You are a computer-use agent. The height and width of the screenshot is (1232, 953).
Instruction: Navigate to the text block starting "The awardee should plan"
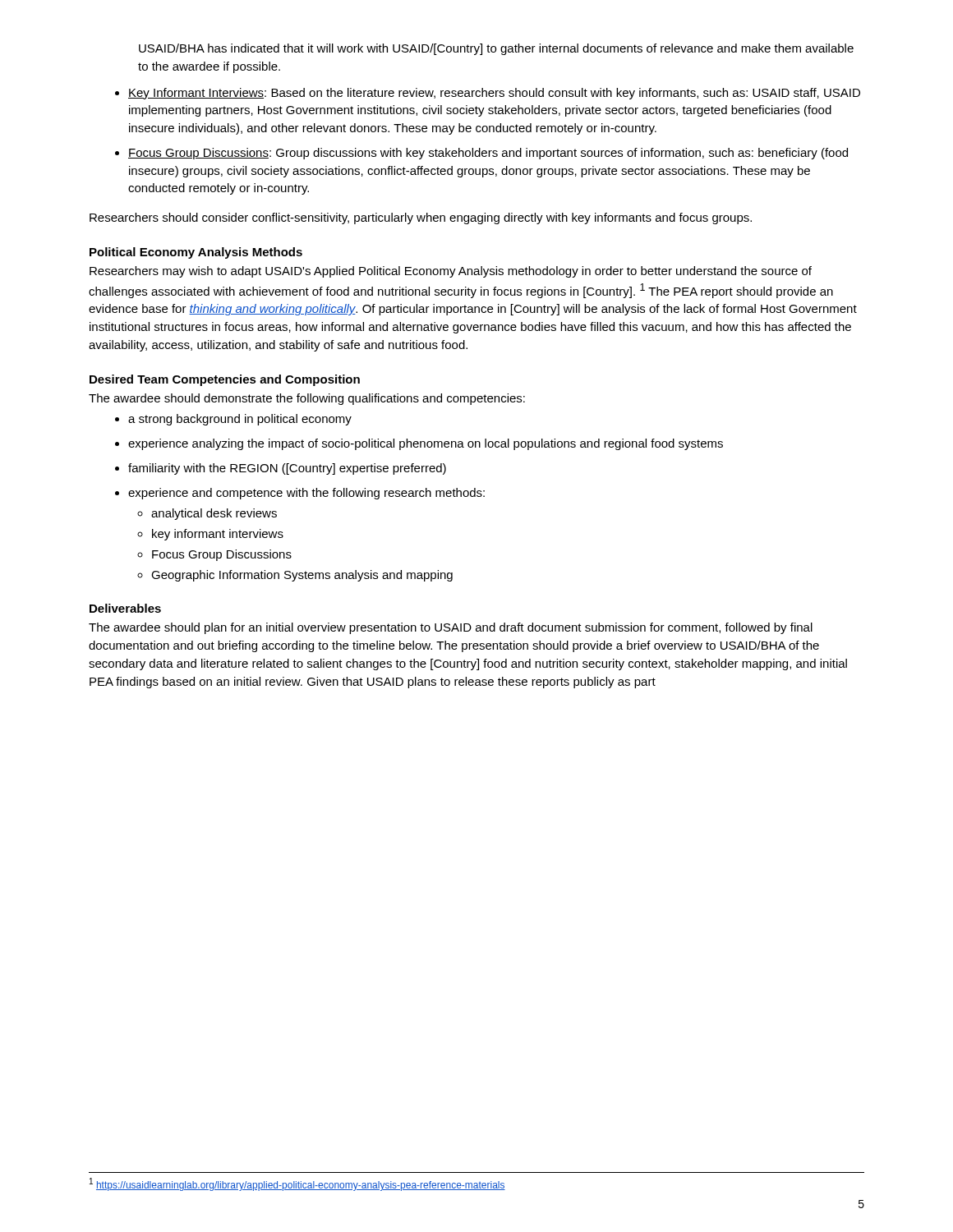pyautogui.click(x=468, y=654)
